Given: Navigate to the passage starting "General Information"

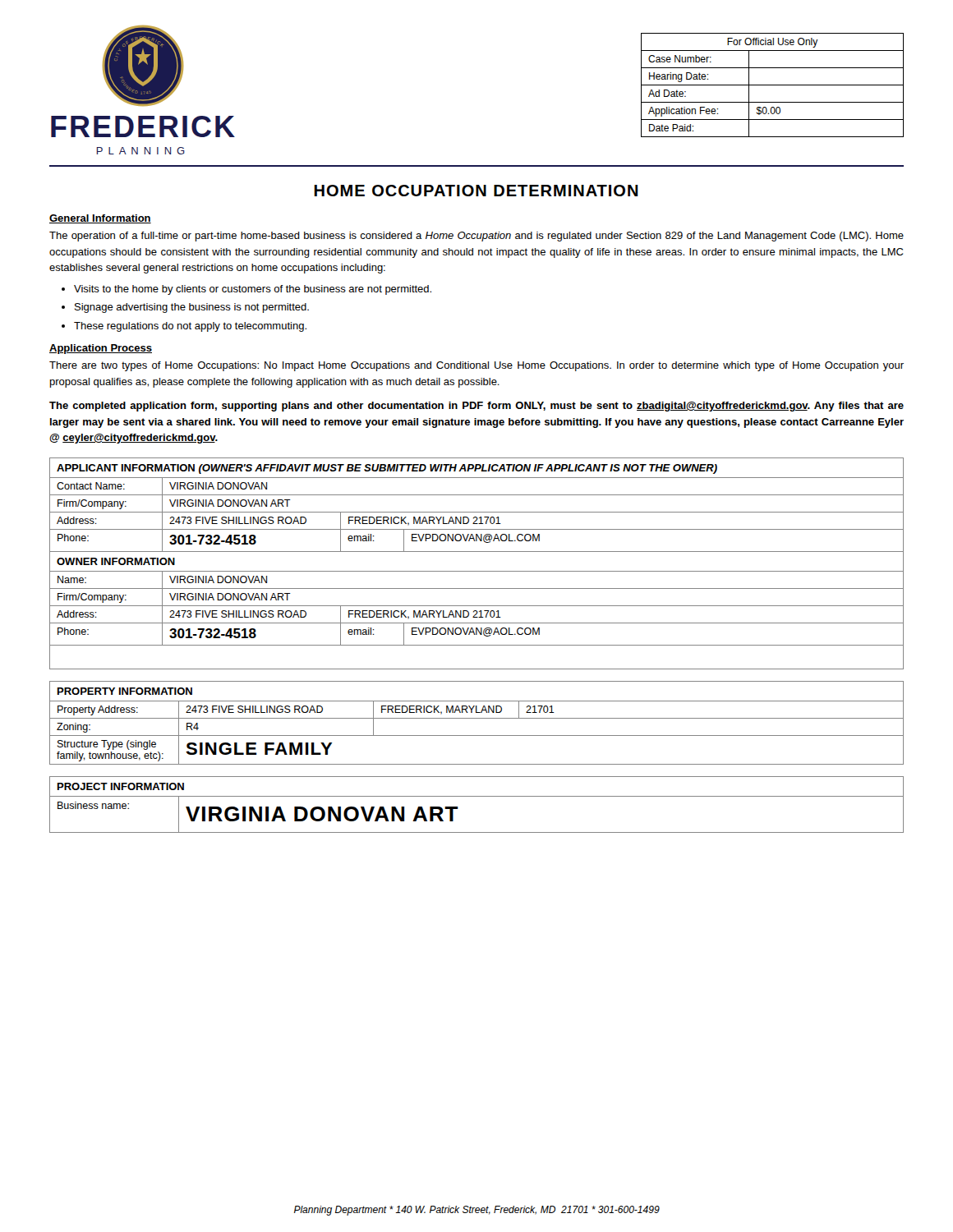Looking at the screenshot, I should click(x=100, y=218).
